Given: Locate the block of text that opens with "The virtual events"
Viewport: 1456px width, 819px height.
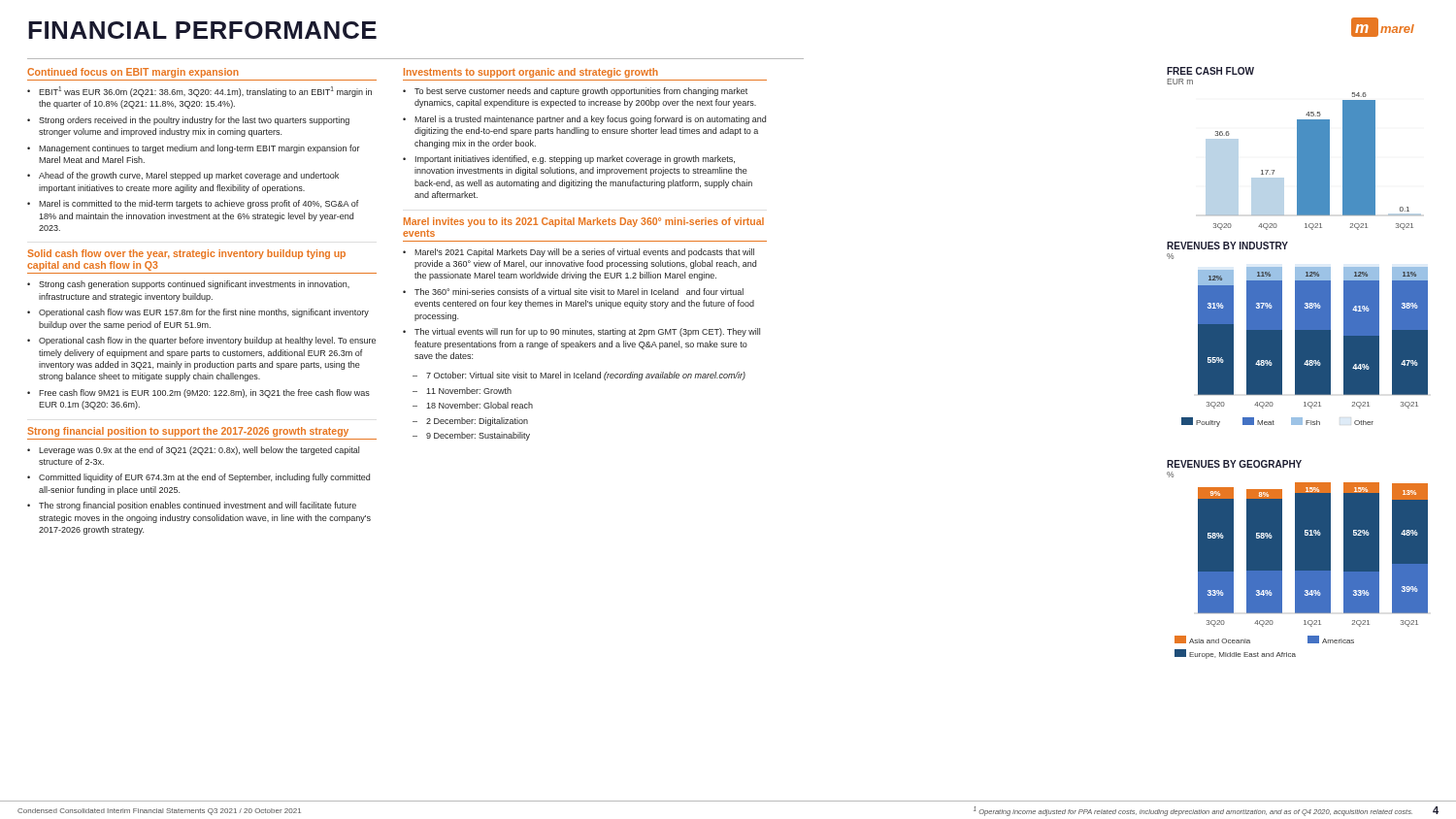Looking at the screenshot, I should point(585,344).
